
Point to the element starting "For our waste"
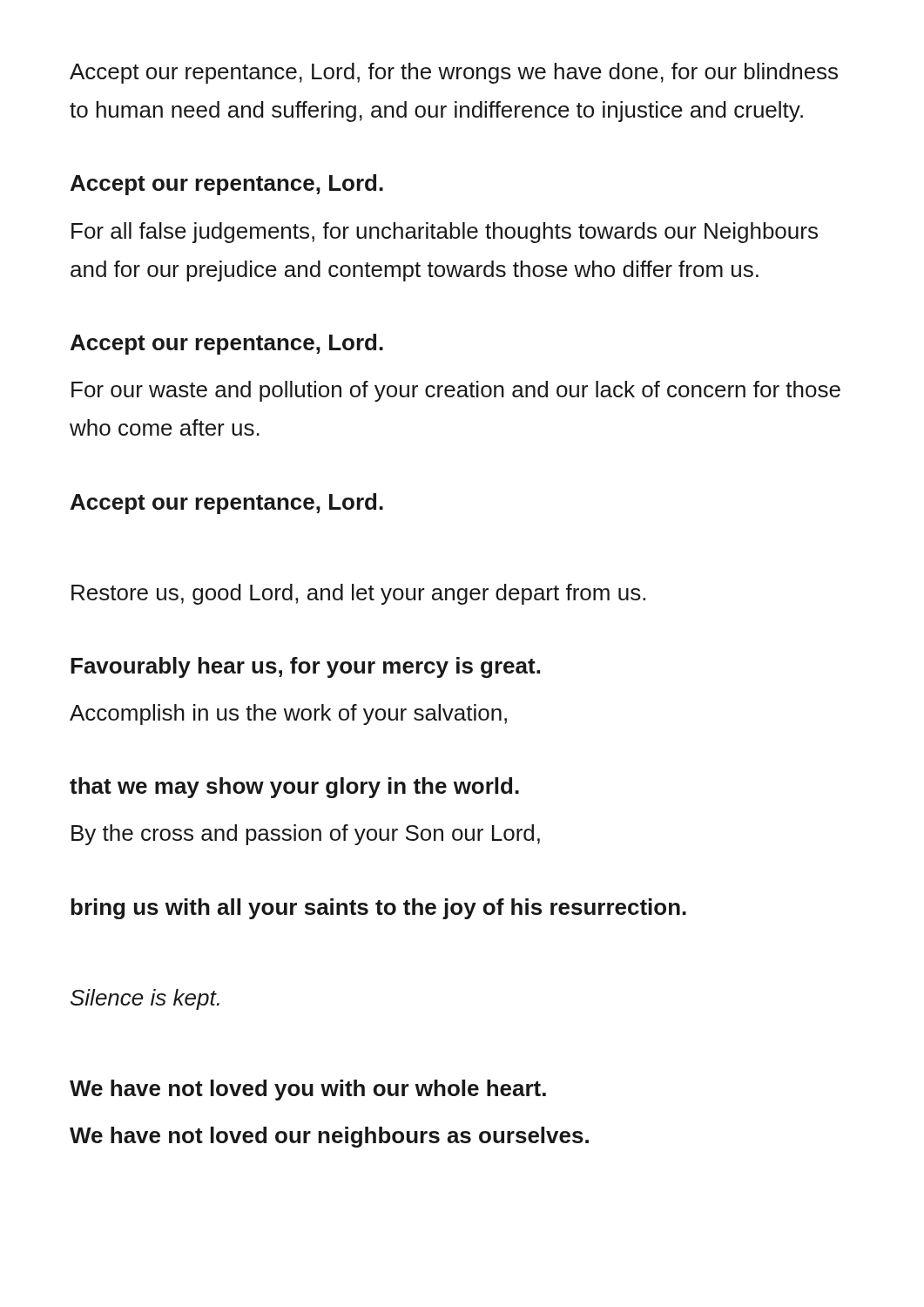[456, 391]
